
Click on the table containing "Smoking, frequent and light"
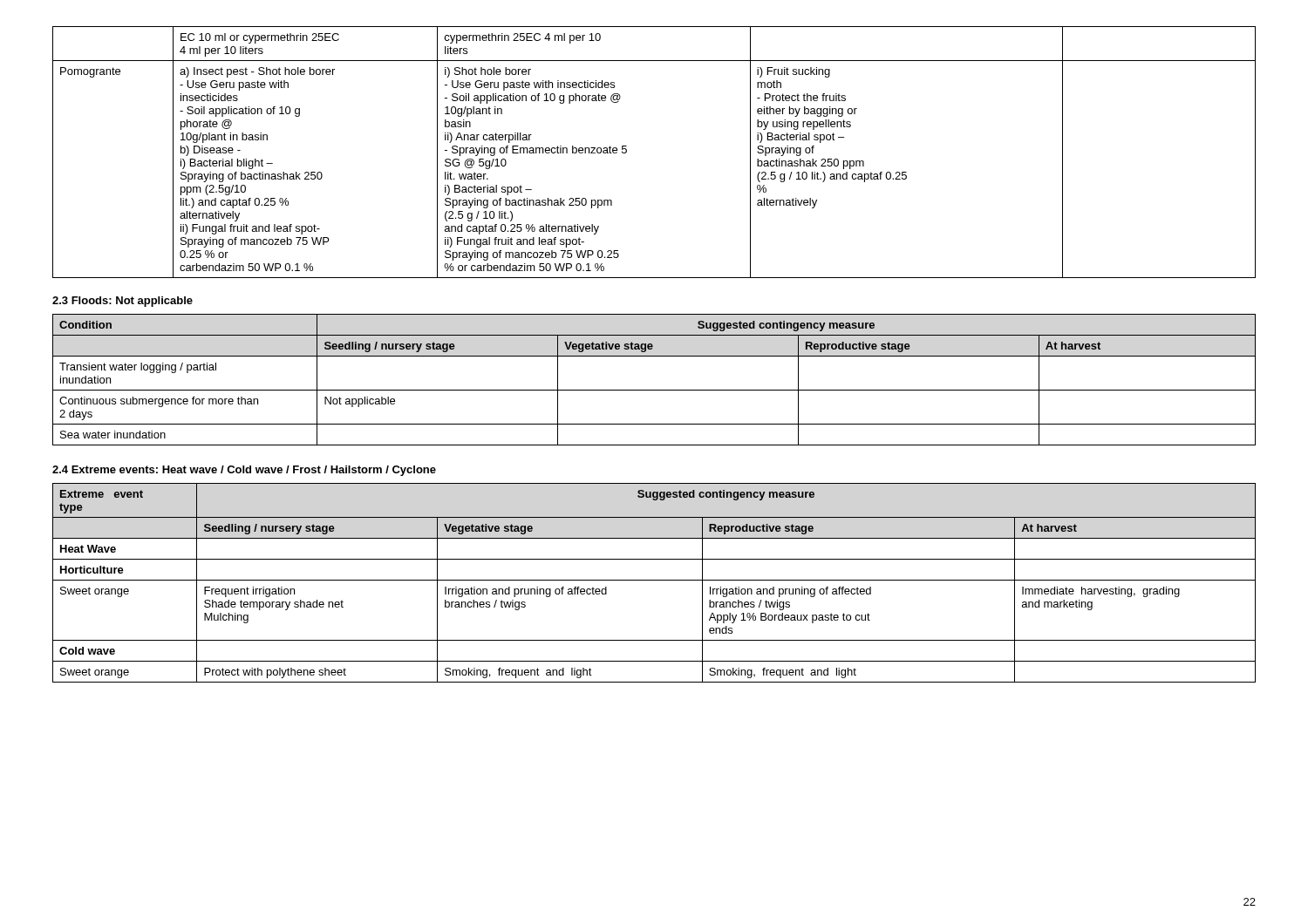(654, 583)
